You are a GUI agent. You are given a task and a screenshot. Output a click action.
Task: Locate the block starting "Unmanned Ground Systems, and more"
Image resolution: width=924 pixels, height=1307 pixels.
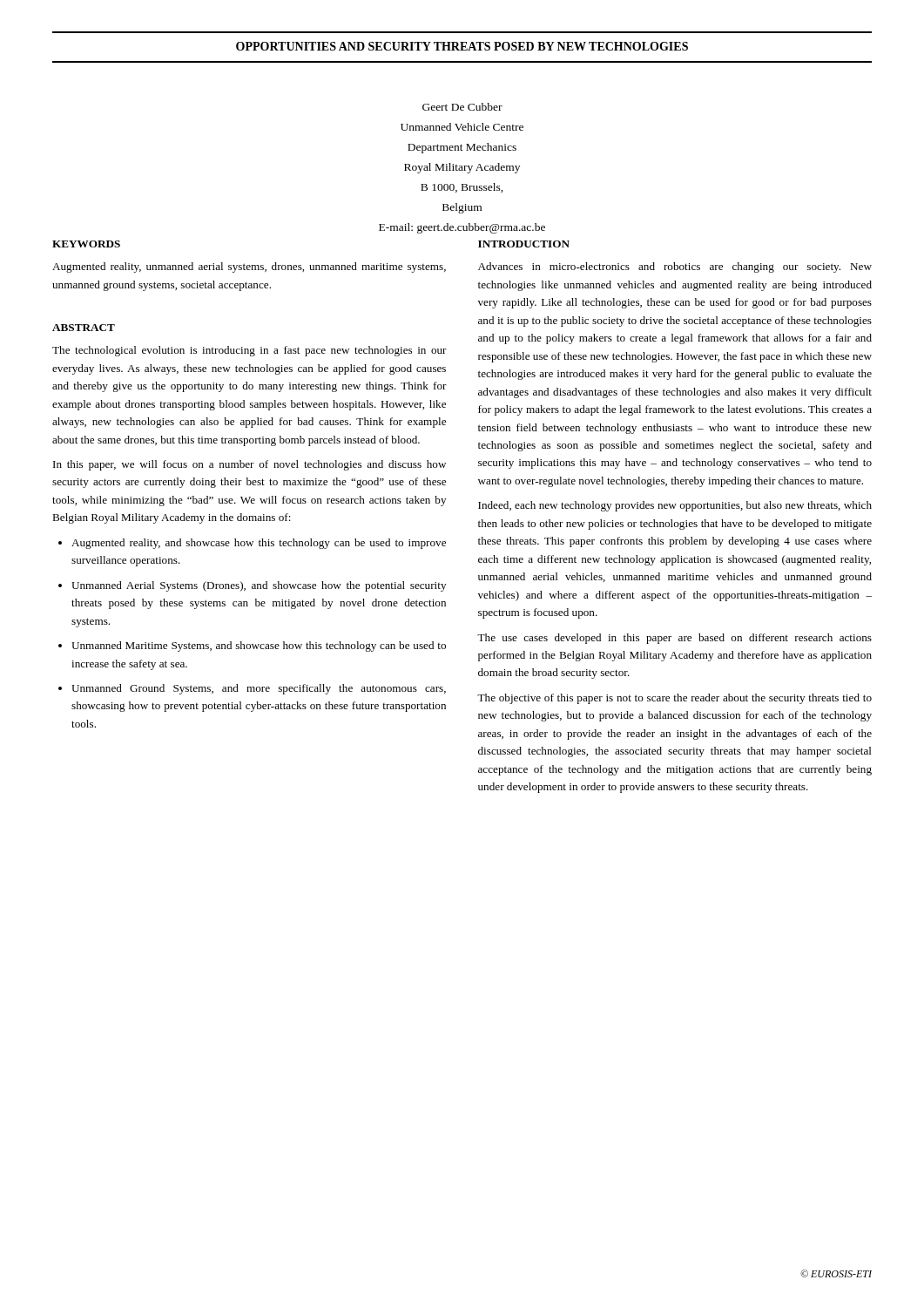point(249,706)
